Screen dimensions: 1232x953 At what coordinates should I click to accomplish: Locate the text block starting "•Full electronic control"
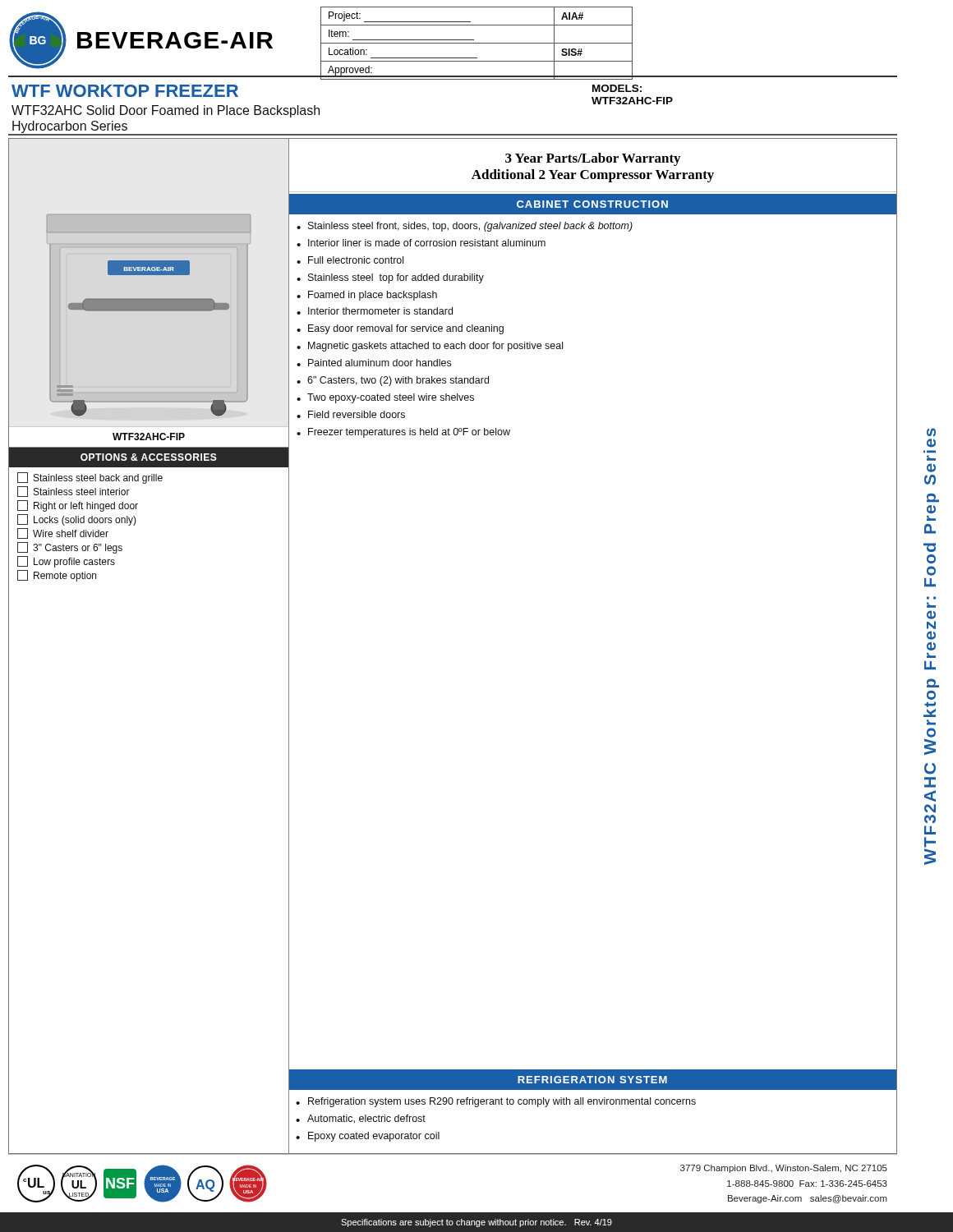[x=356, y=261]
